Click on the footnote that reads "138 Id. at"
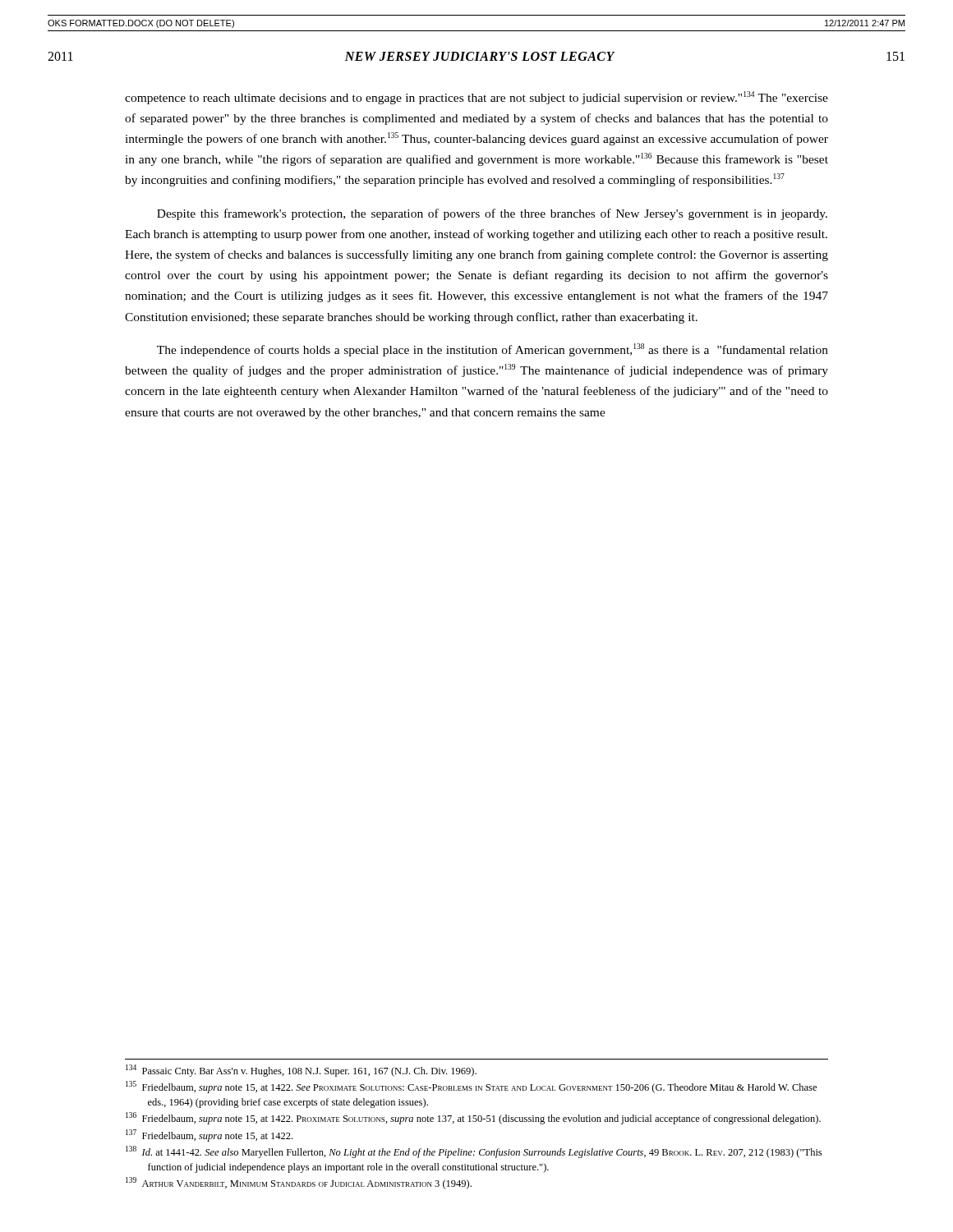Screen dimensions: 1232x953 pos(473,1159)
